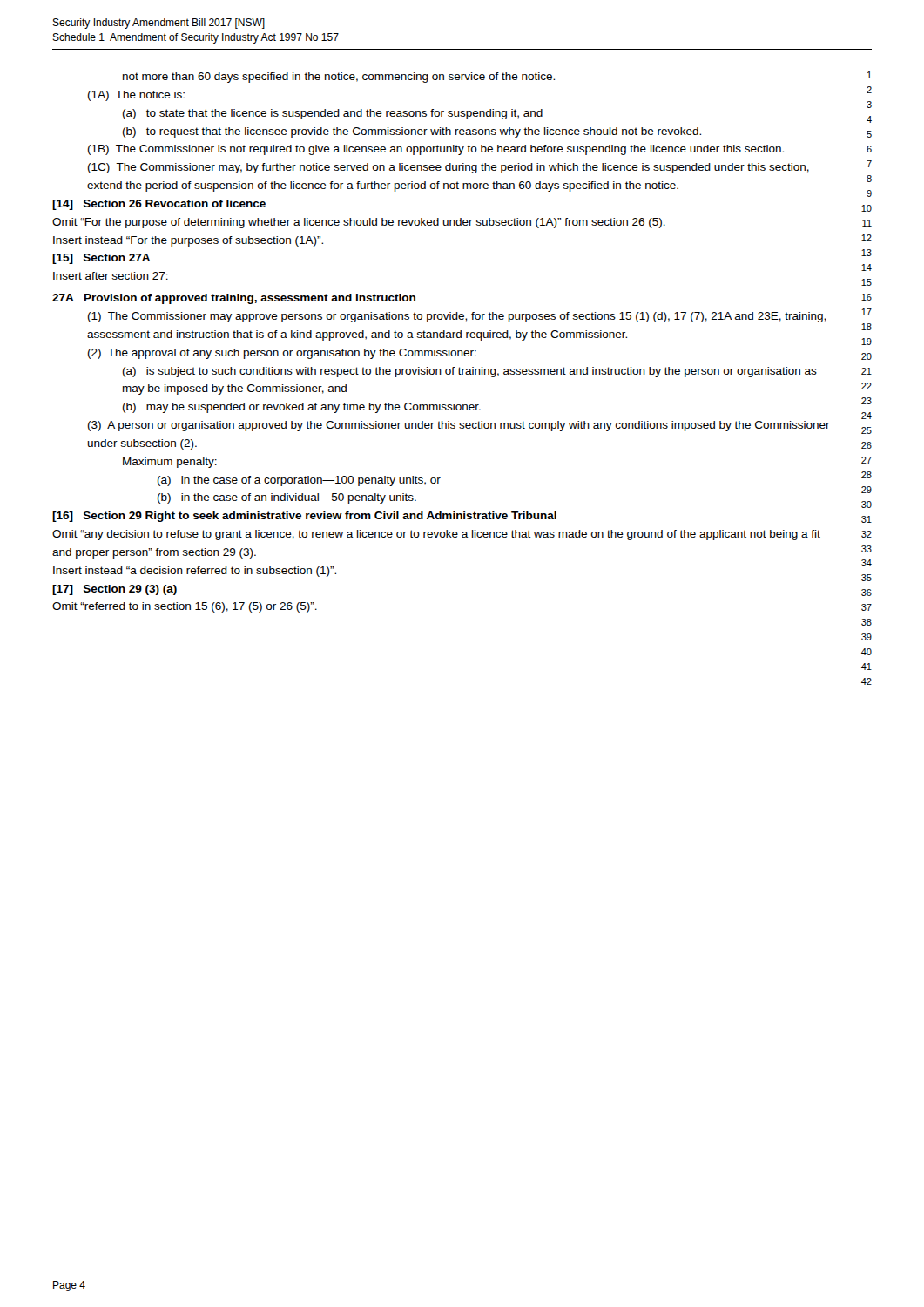
Task: Click on the text block containing "Insert instead “a decision referred to in"
Action: coord(195,572)
